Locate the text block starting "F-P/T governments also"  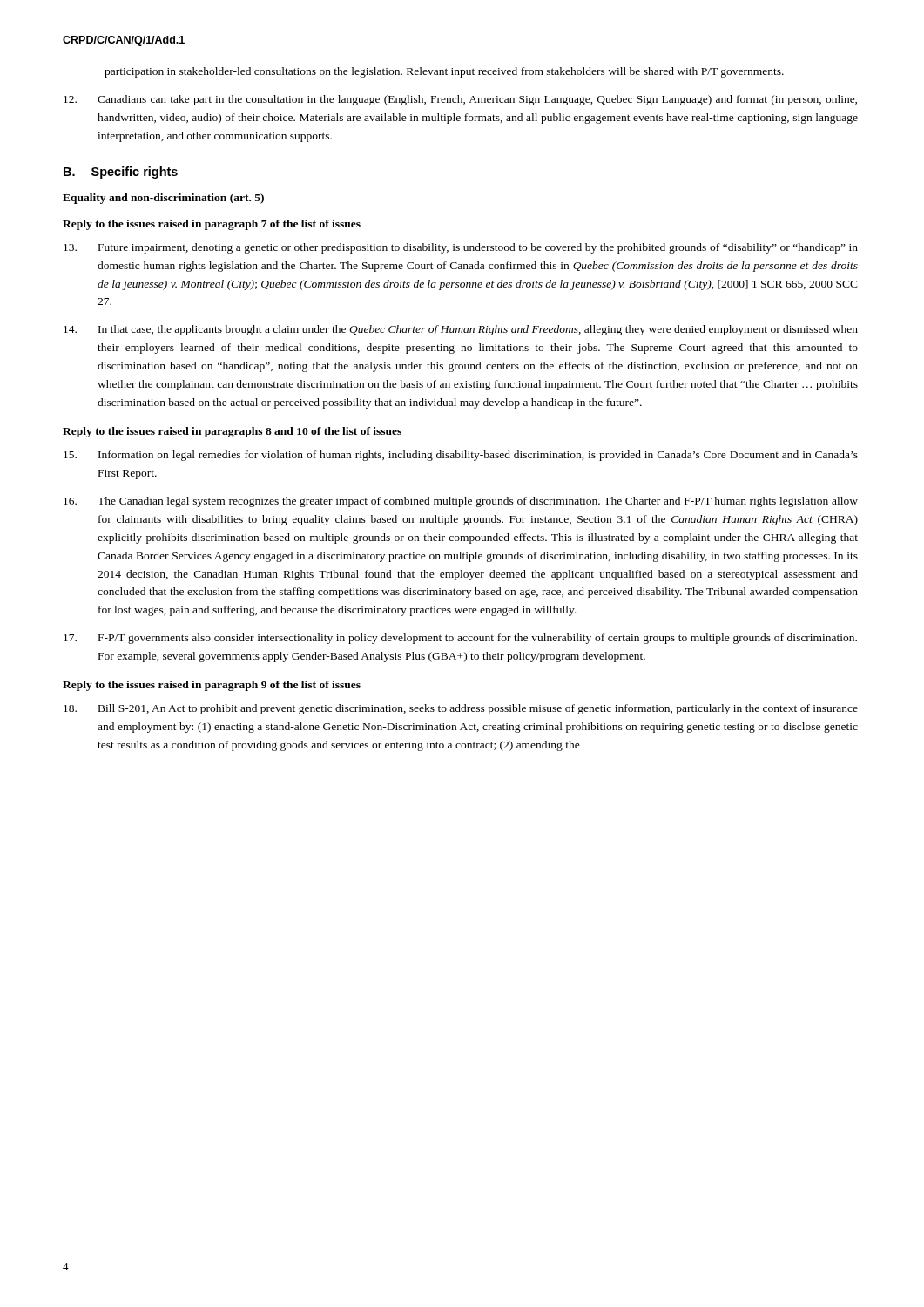coord(460,648)
